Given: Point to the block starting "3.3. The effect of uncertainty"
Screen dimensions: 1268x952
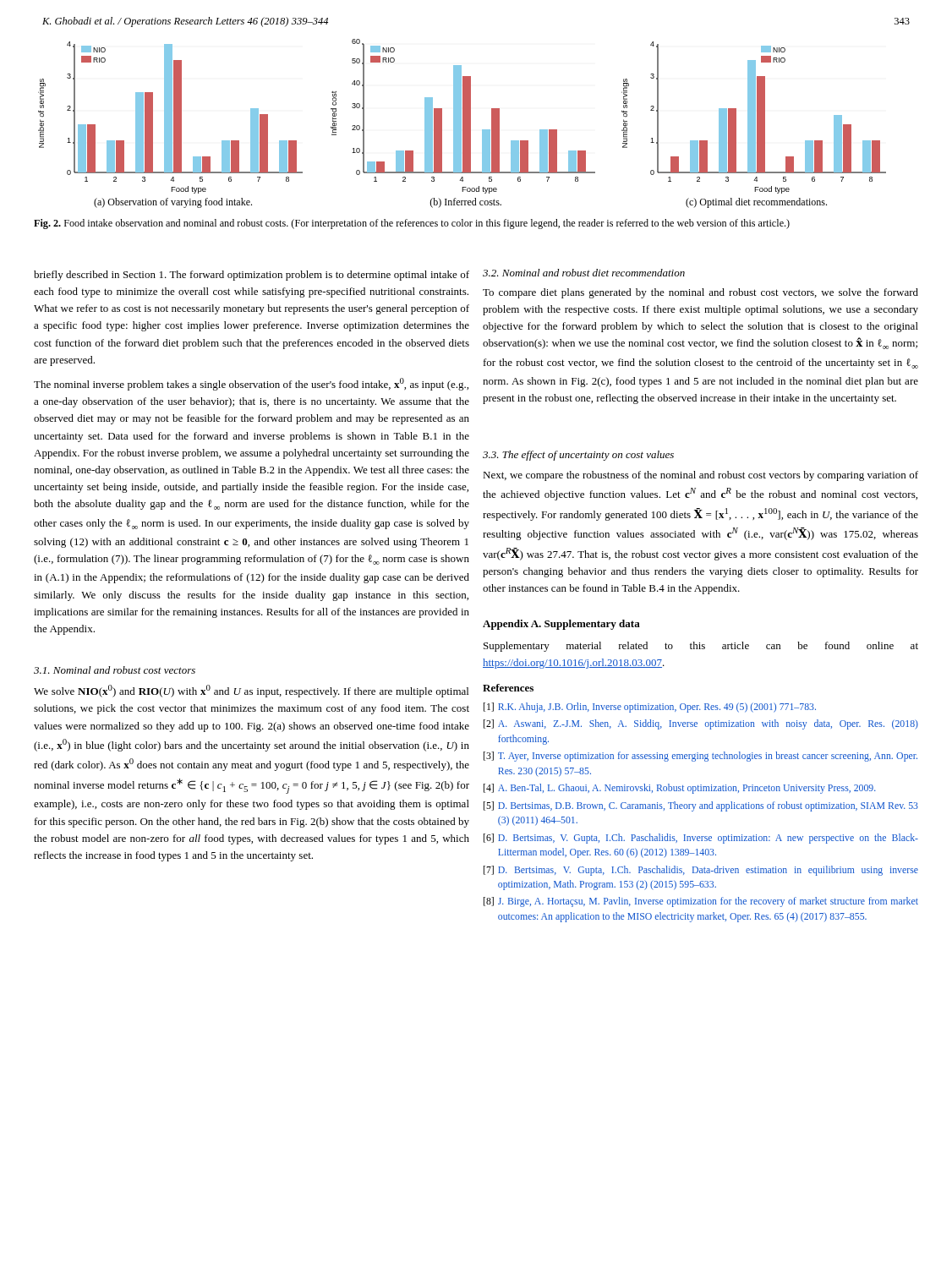Looking at the screenshot, I should click(578, 454).
